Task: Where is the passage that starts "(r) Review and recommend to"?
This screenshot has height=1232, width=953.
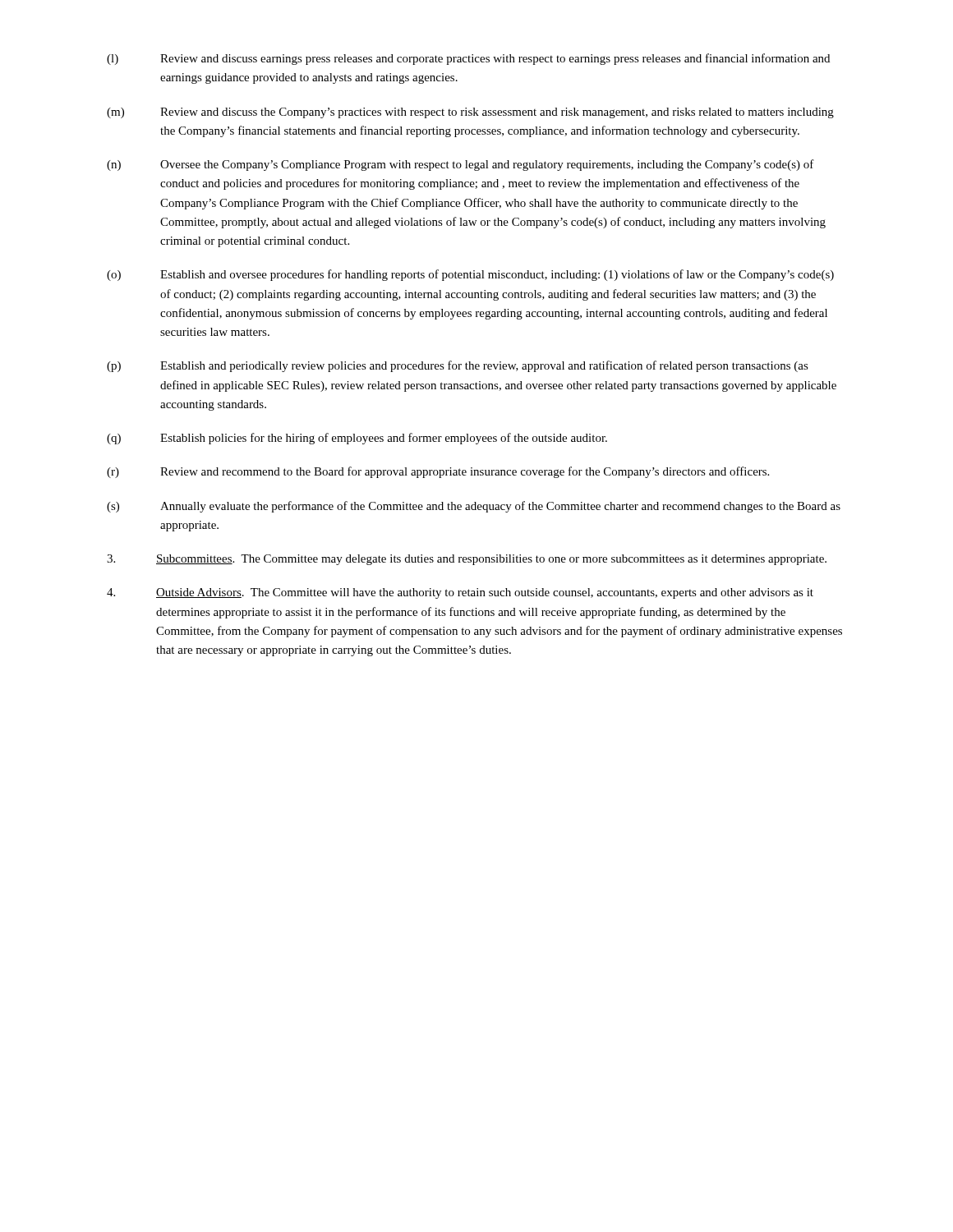Action: [x=476, y=472]
